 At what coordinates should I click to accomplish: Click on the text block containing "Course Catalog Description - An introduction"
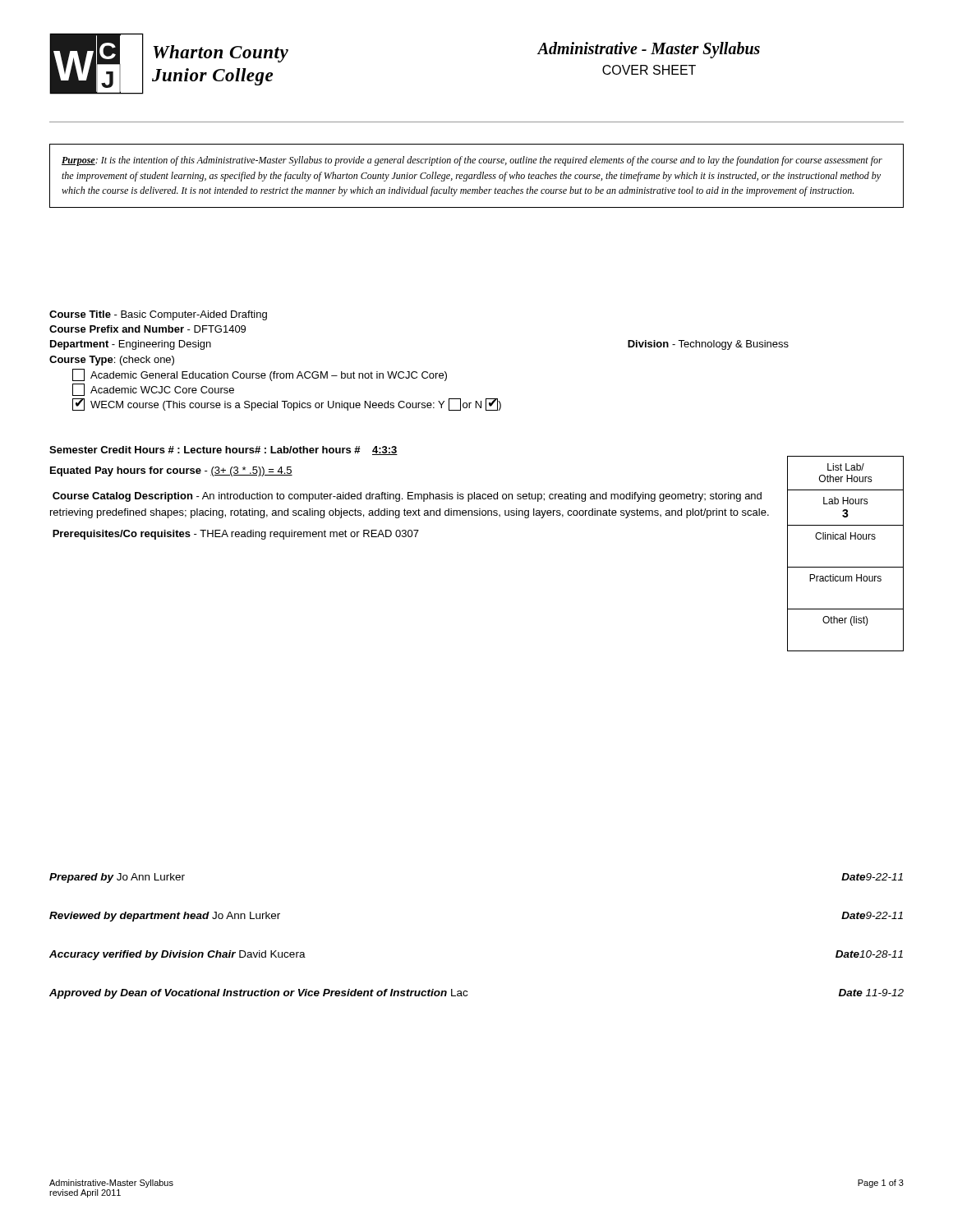[x=409, y=504]
